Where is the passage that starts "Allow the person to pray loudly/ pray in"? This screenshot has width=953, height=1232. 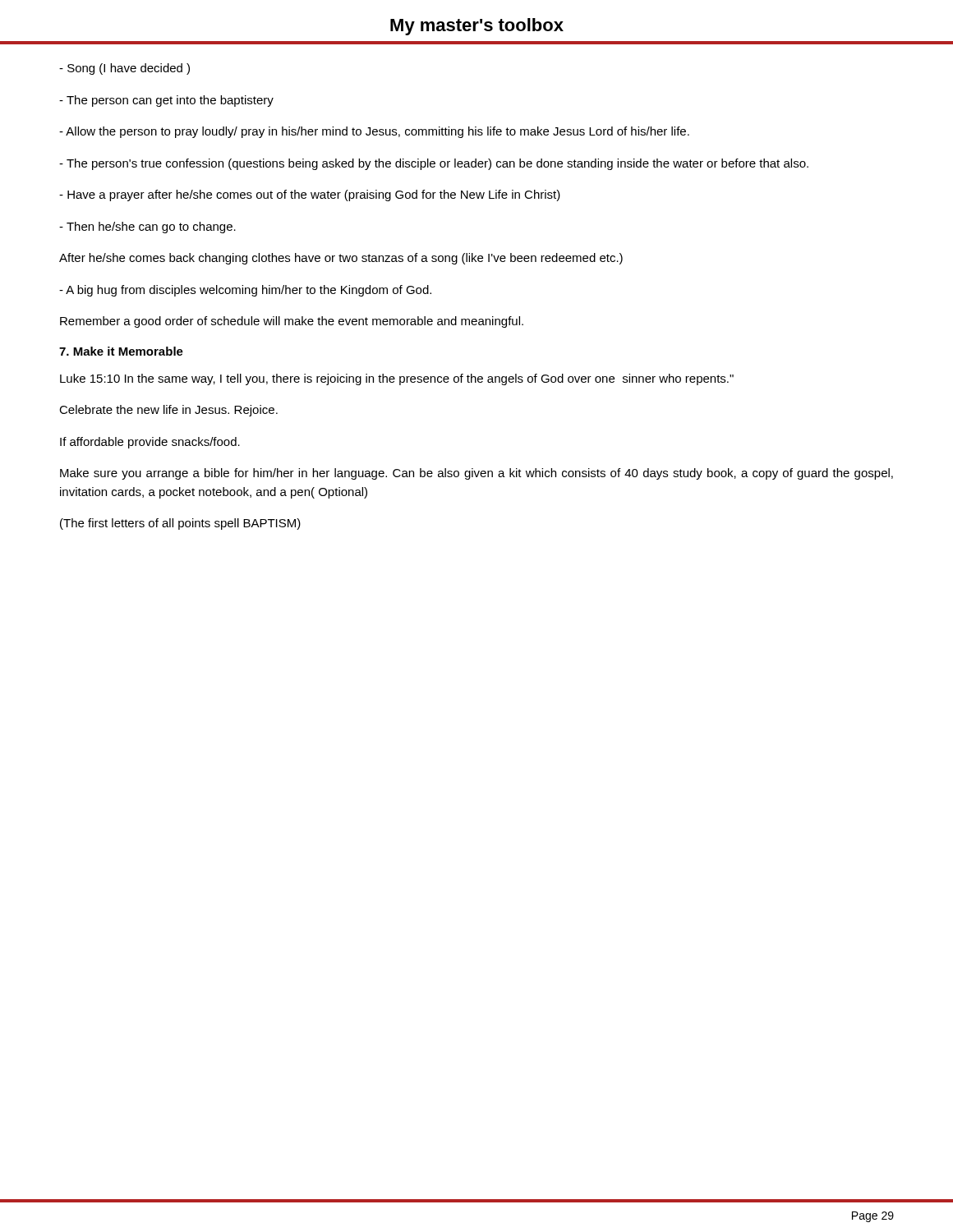coord(375,131)
